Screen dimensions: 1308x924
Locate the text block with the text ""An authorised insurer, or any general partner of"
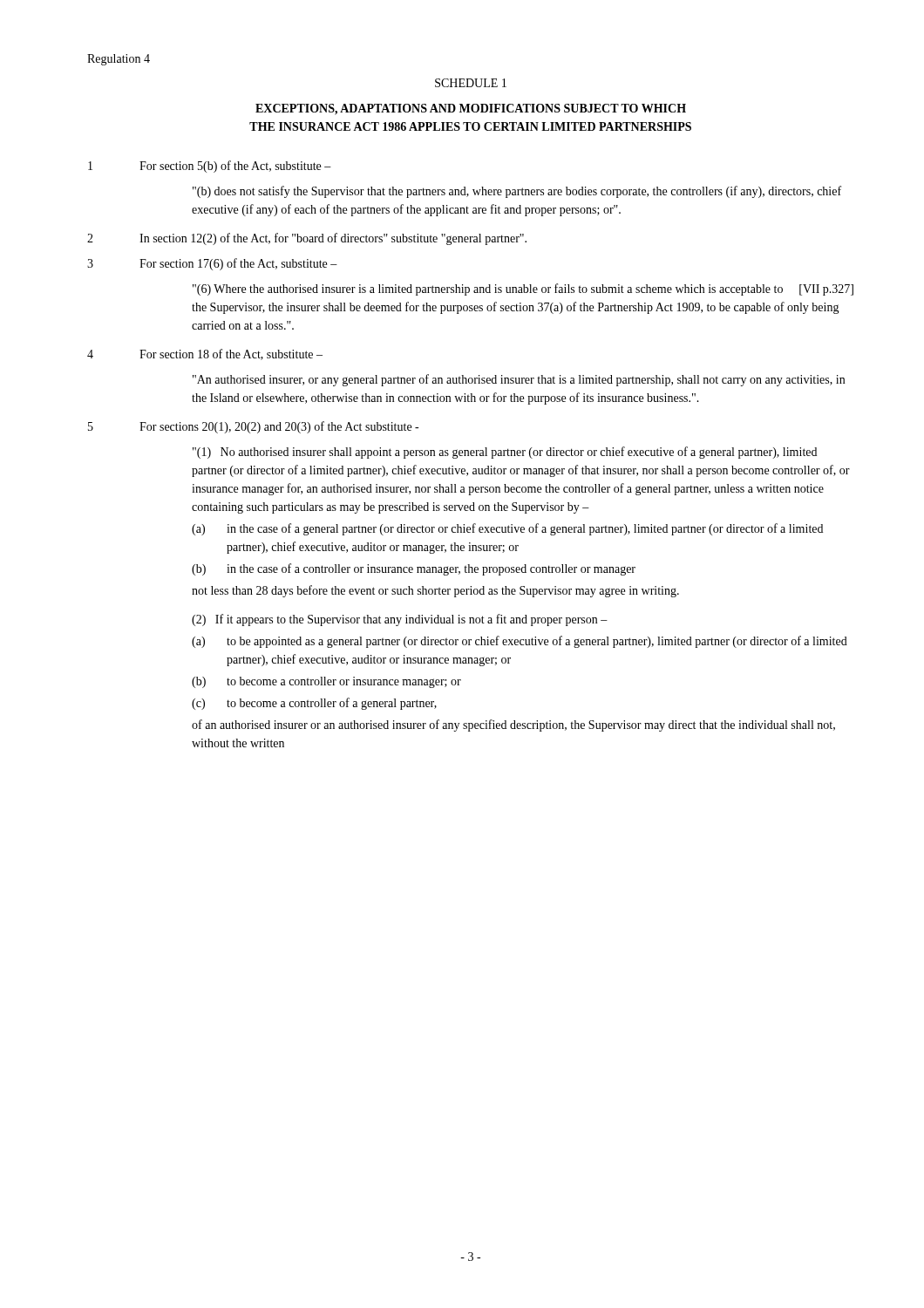coord(519,389)
